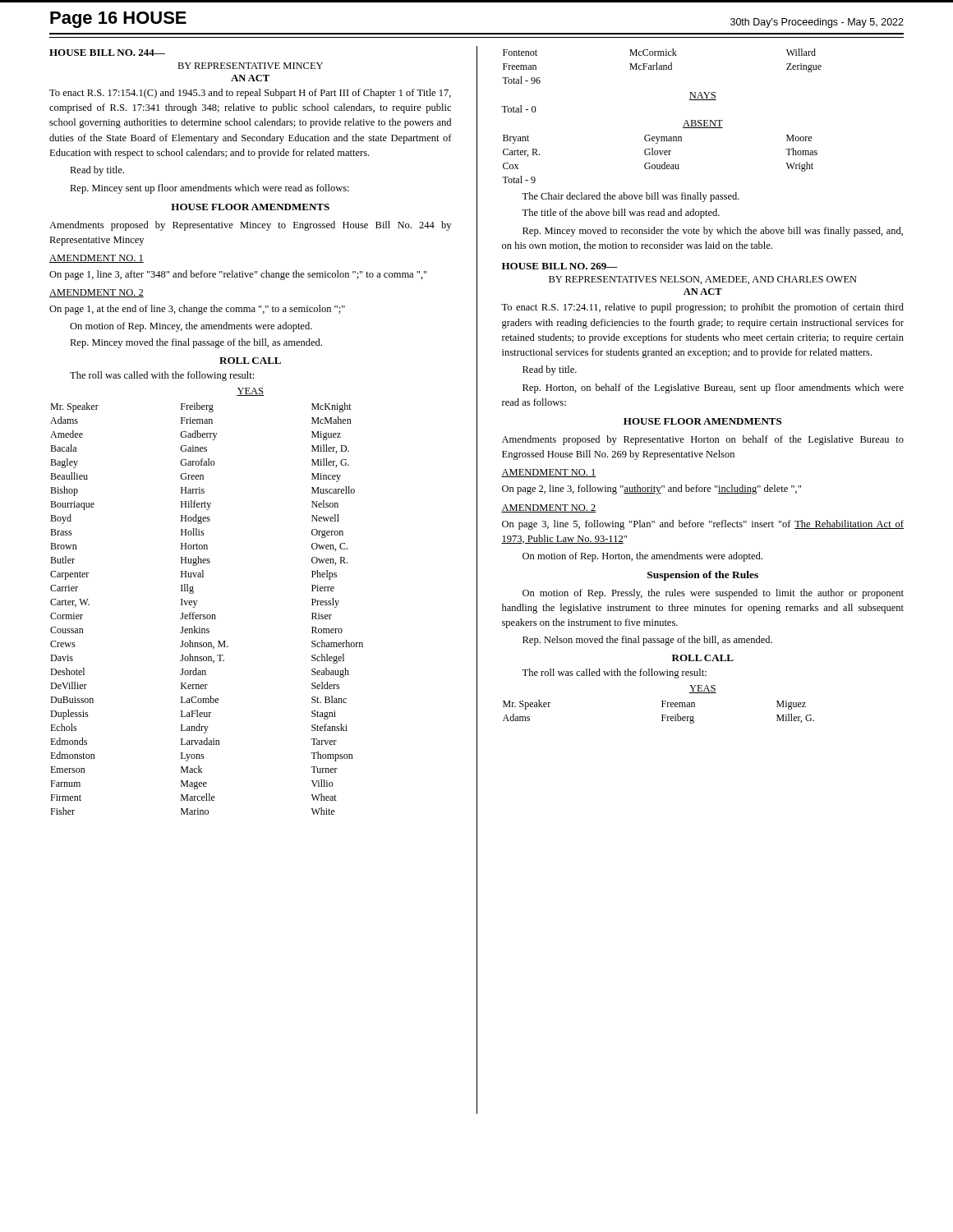
Task: Select the passage starting "On page 2, line 3, following"
Action: [652, 489]
